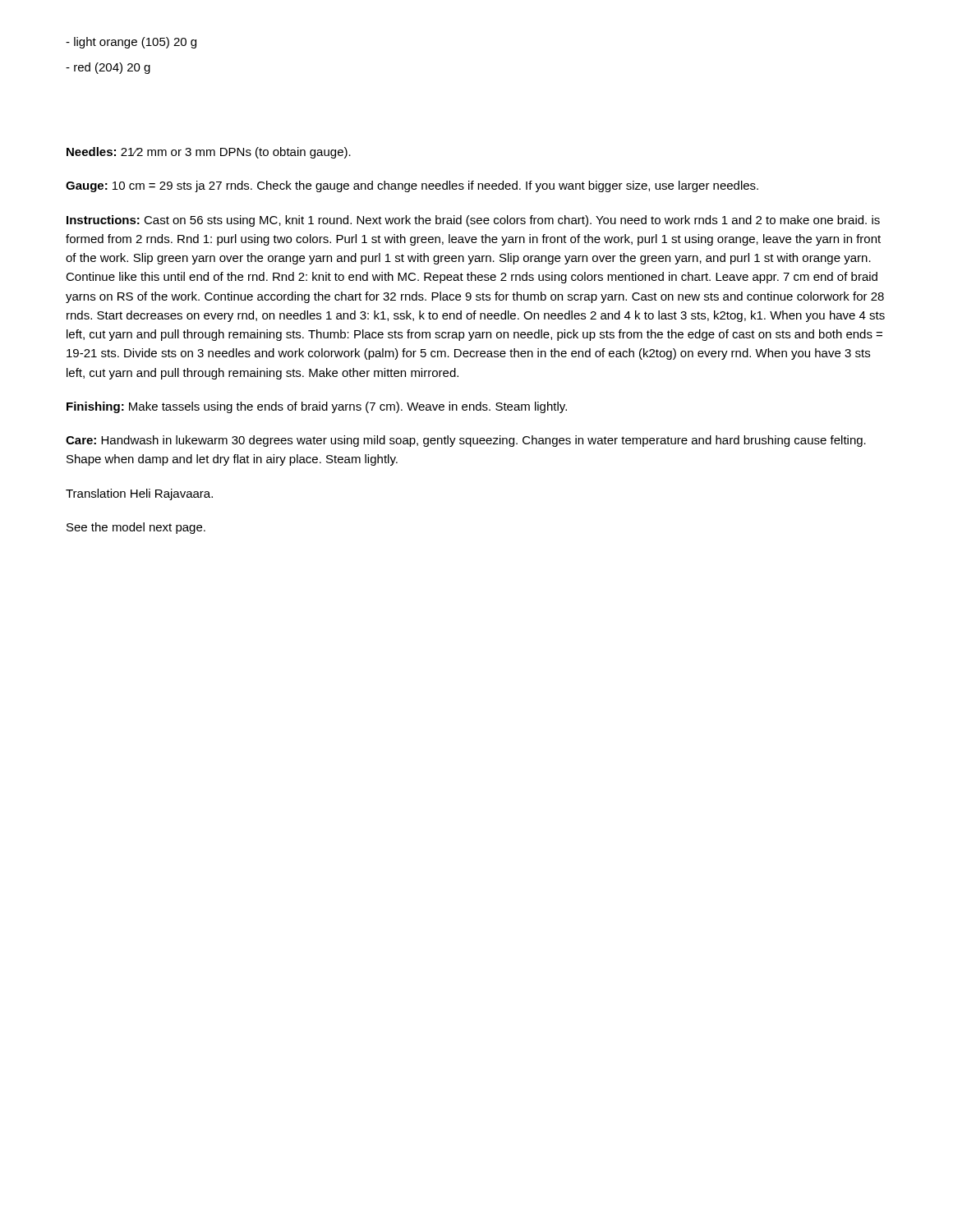The width and height of the screenshot is (953, 1232).
Task: Point to the text starting "See the model next"
Action: [136, 527]
